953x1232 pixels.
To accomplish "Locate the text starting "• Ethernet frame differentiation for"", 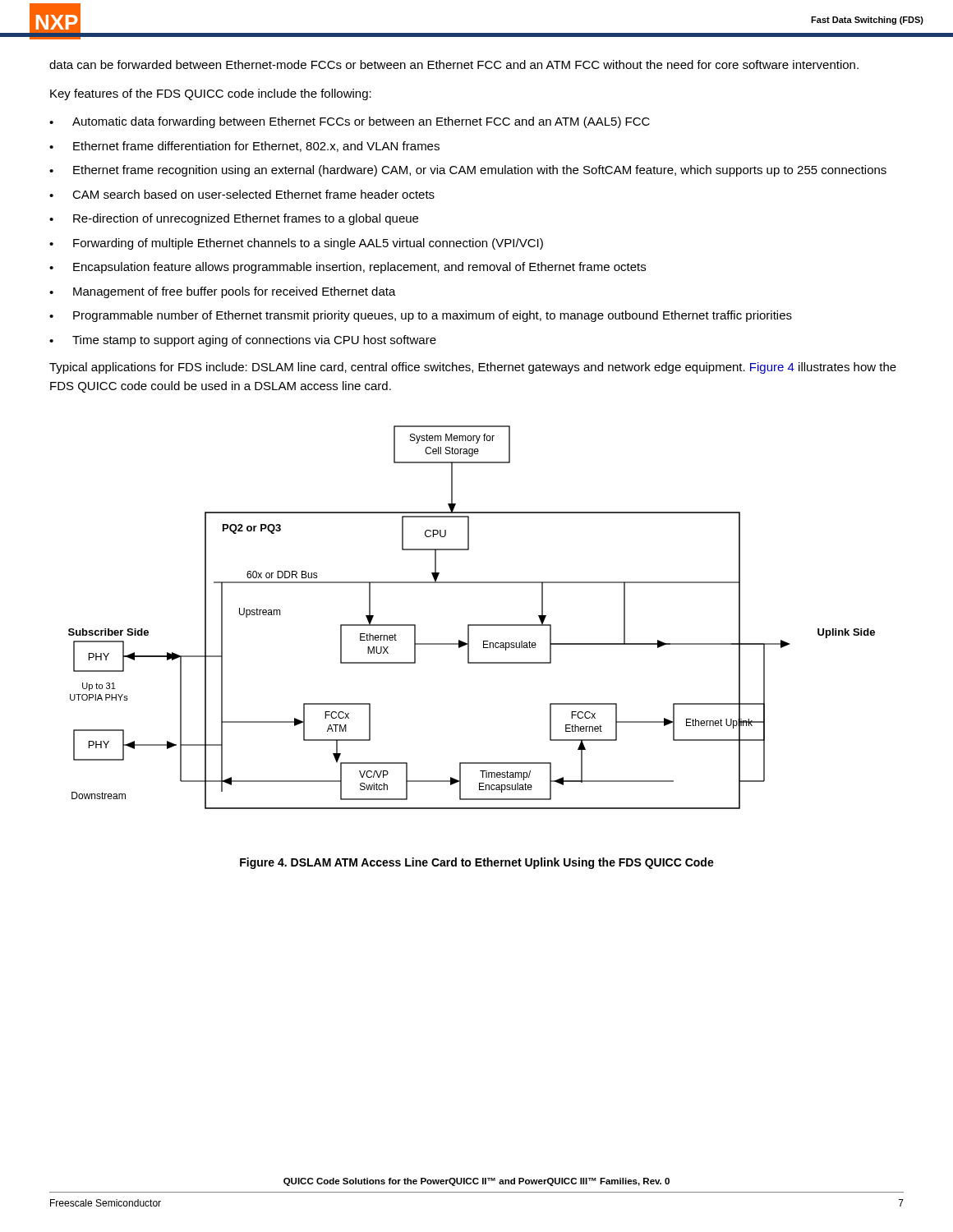I will pos(244,147).
